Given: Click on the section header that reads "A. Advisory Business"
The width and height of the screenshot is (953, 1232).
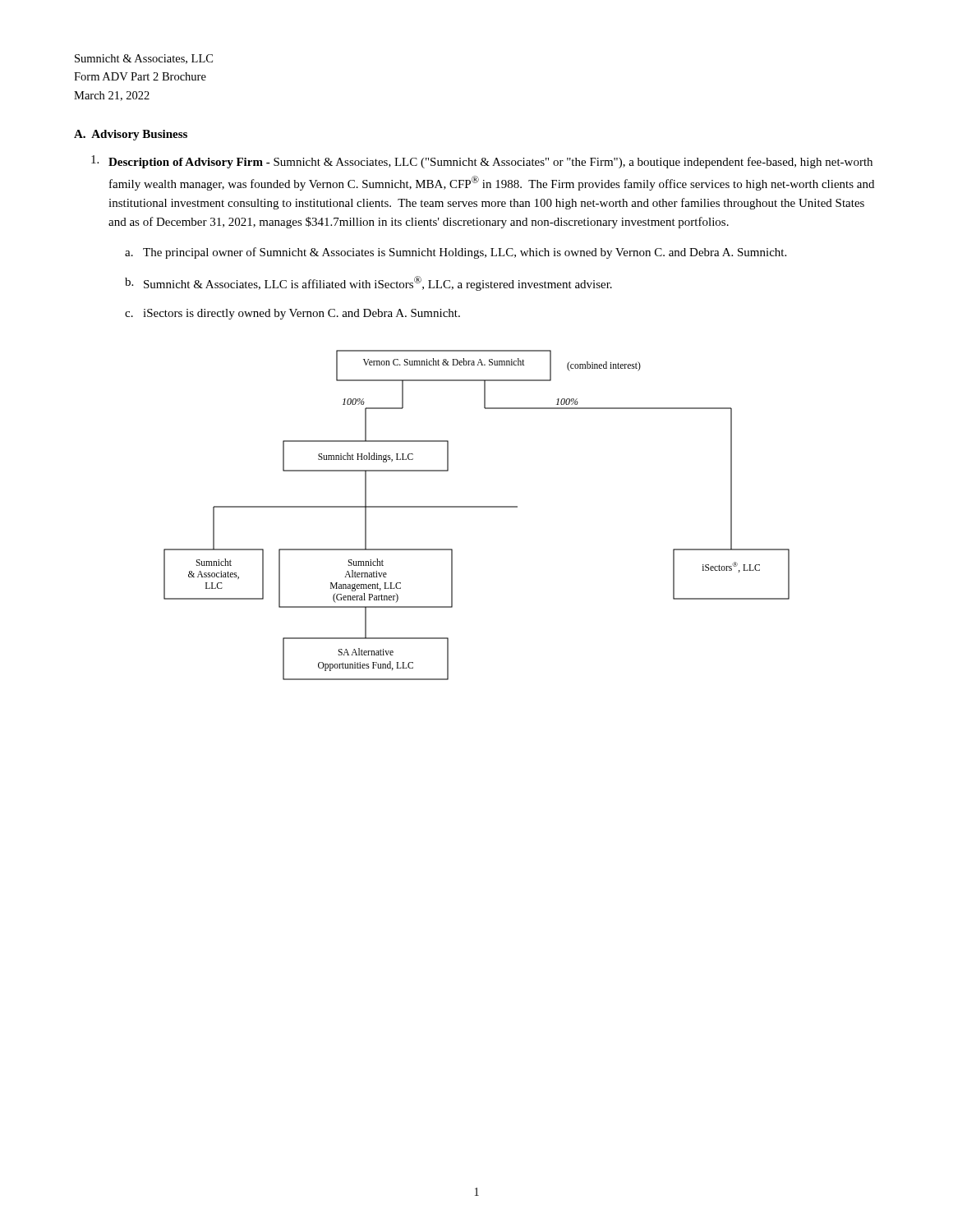Looking at the screenshot, I should pyautogui.click(x=131, y=134).
